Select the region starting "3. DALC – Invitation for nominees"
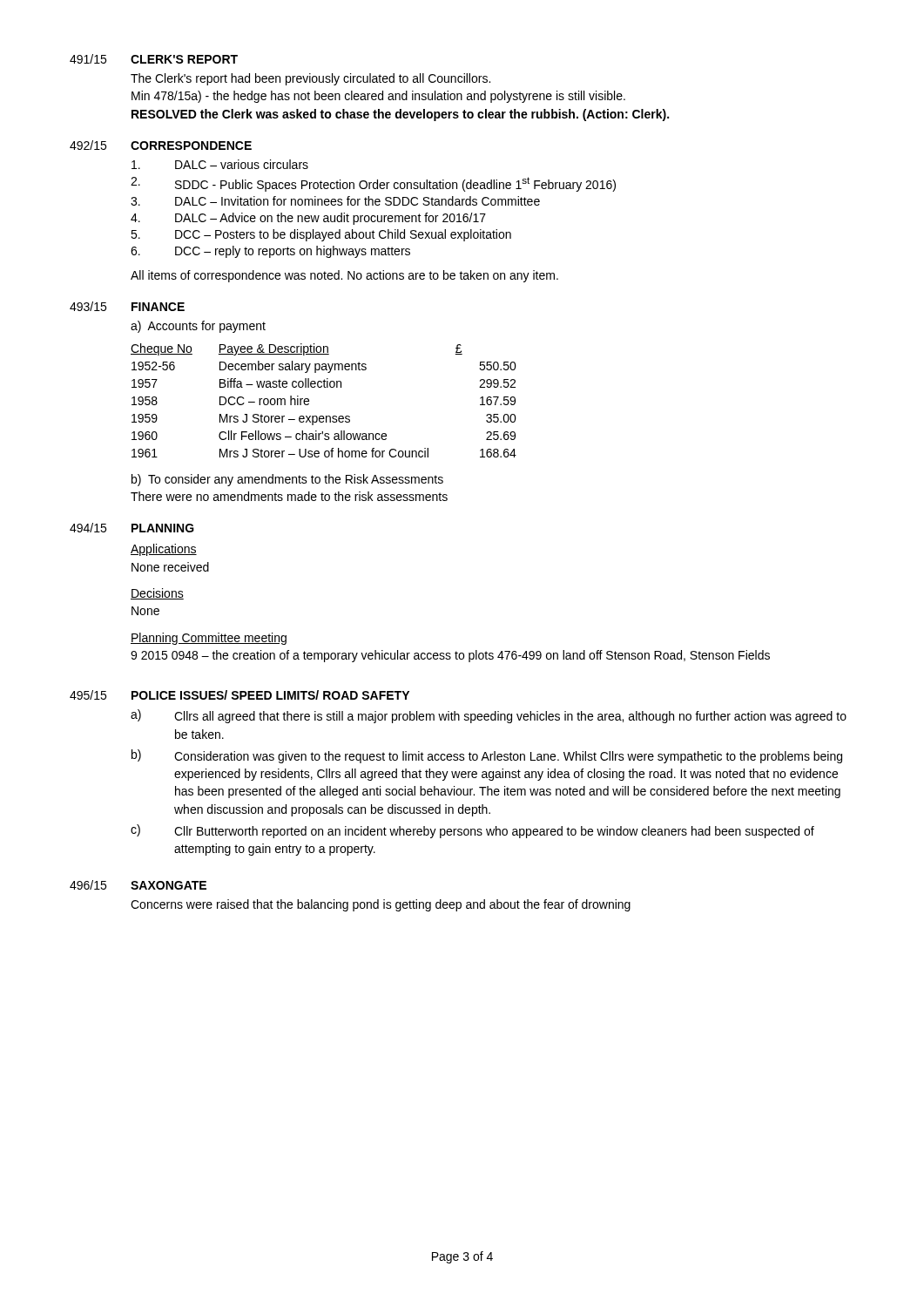The height and width of the screenshot is (1307, 924). click(492, 201)
